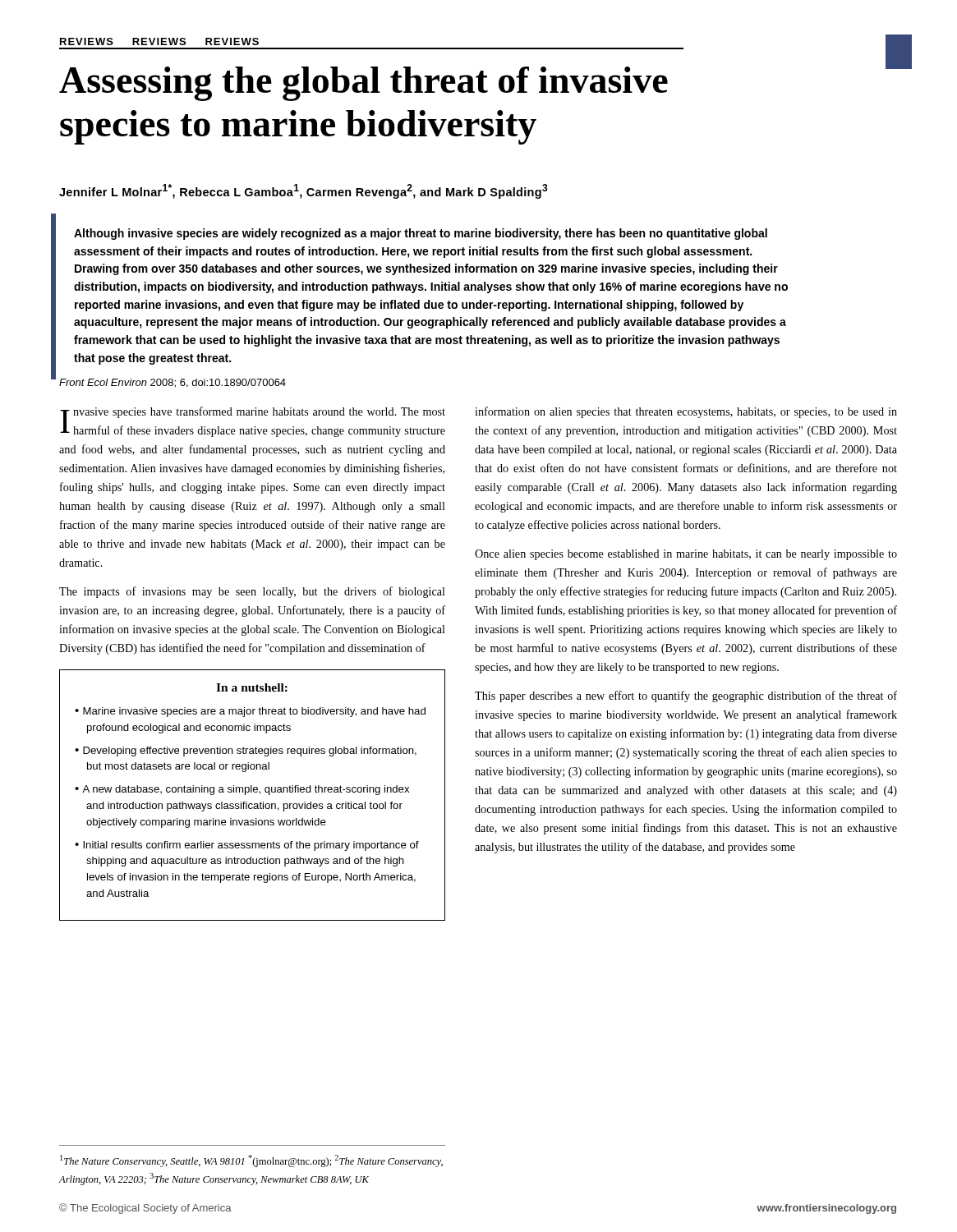The height and width of the screenshot is (1232, 957).
Task: Find the passage starting "Front Ecol Environ 2008; 6, doi:10.1890/070064"
Action: [x=173, y=382]
